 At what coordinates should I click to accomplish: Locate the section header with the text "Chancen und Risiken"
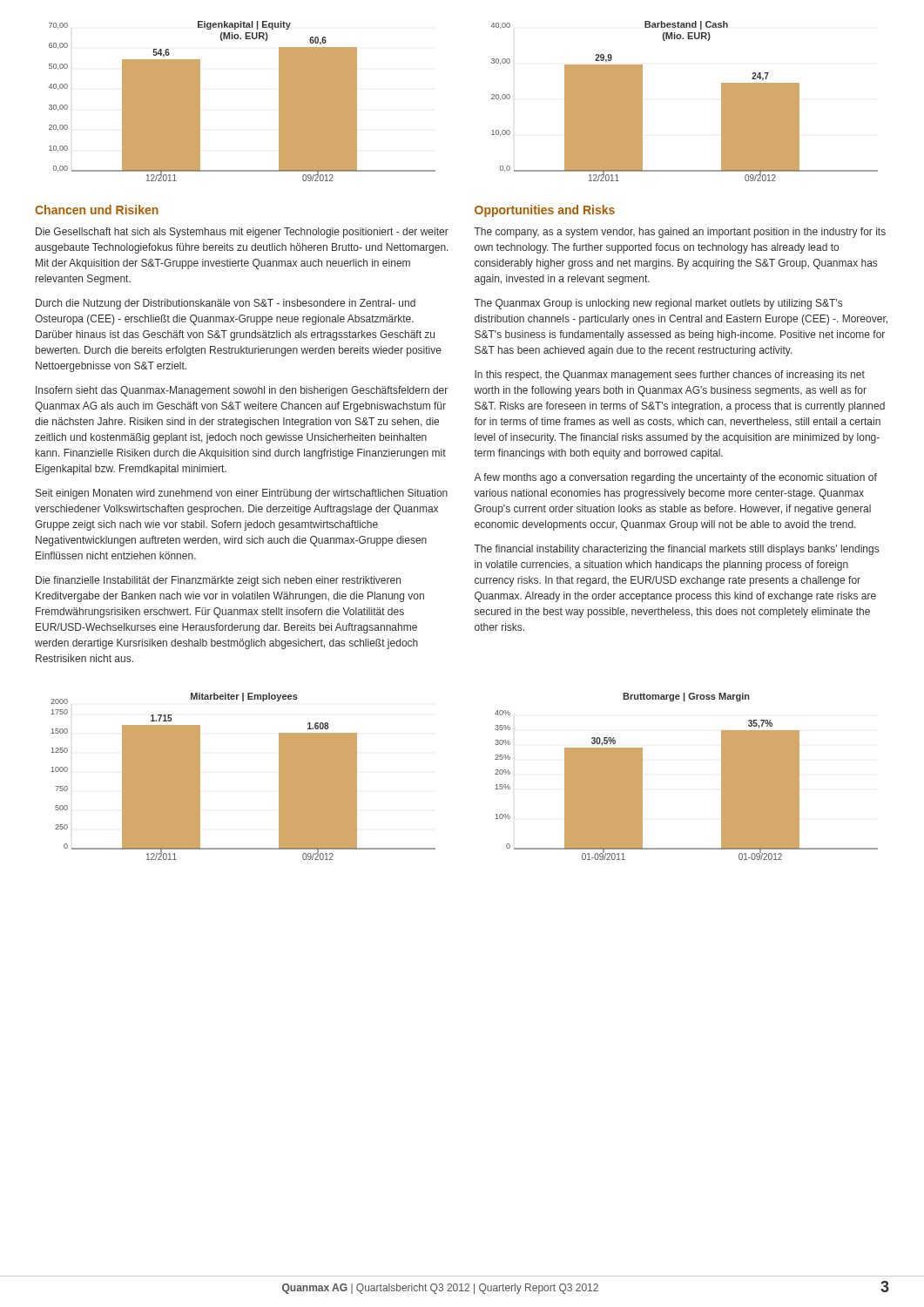[97, 210]
